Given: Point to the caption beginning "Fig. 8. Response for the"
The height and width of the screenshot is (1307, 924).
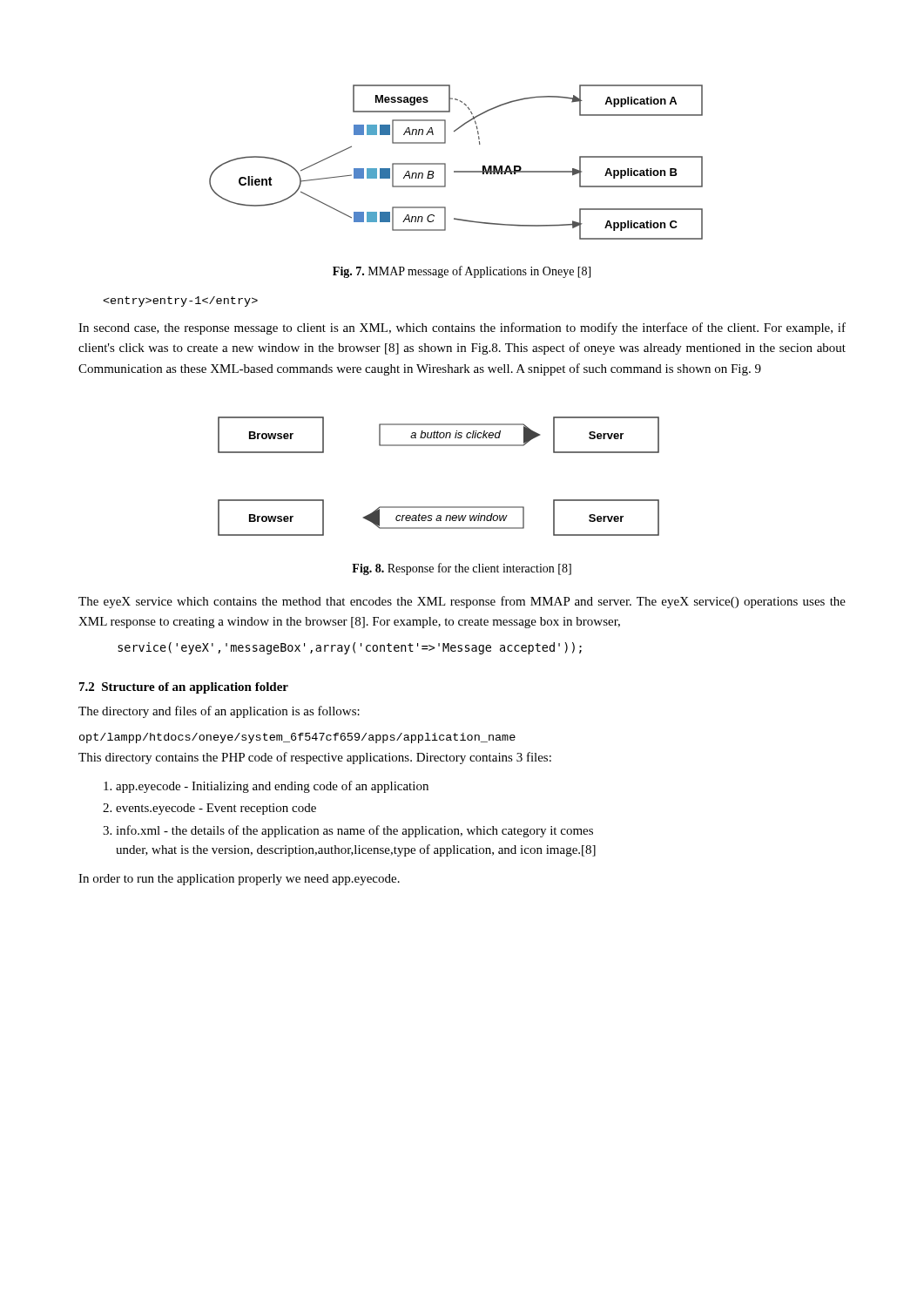Looking at the screenshot, I should click(x=462, y=568).
